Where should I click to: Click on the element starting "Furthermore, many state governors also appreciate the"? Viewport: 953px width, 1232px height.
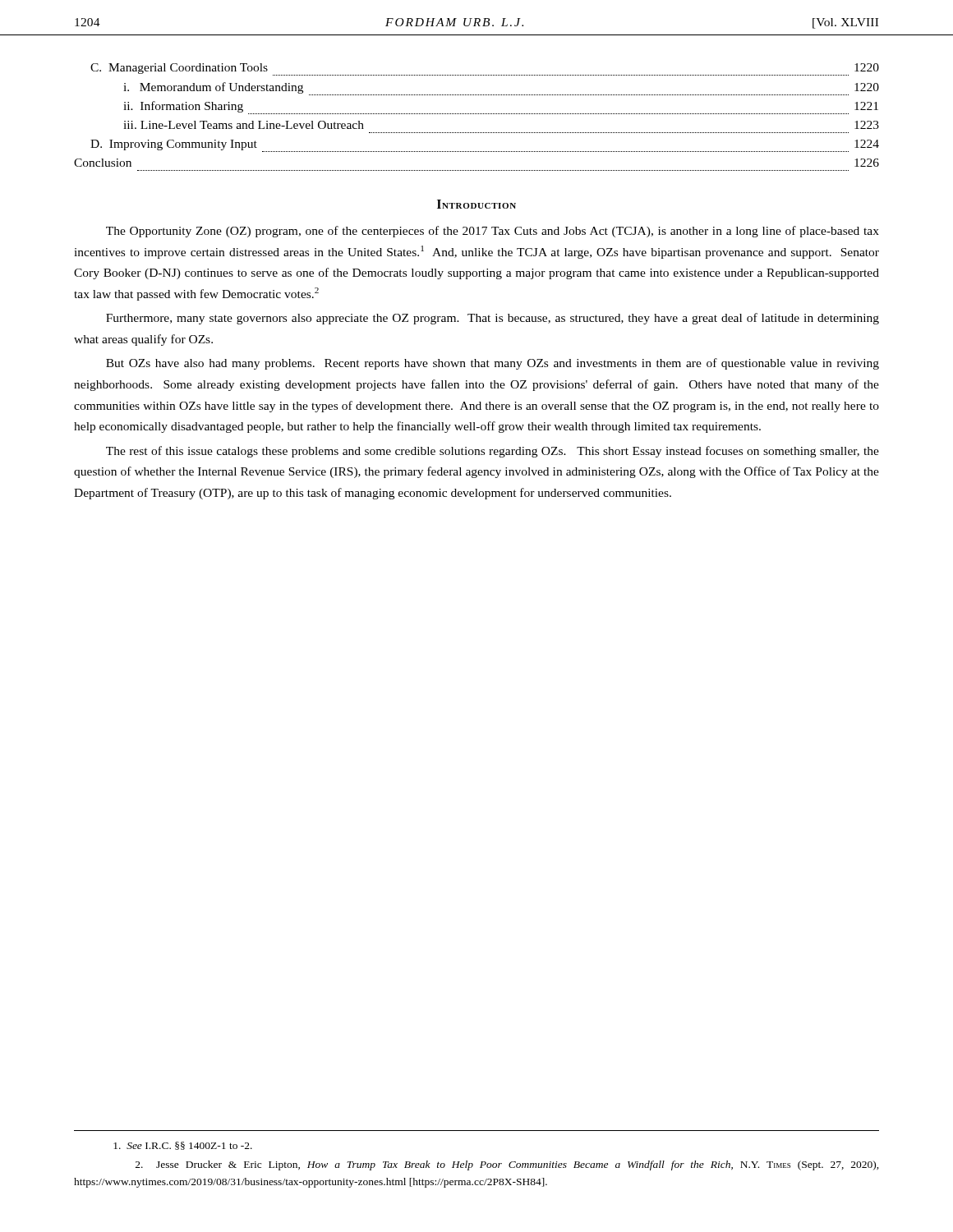(x=476, y=328)
